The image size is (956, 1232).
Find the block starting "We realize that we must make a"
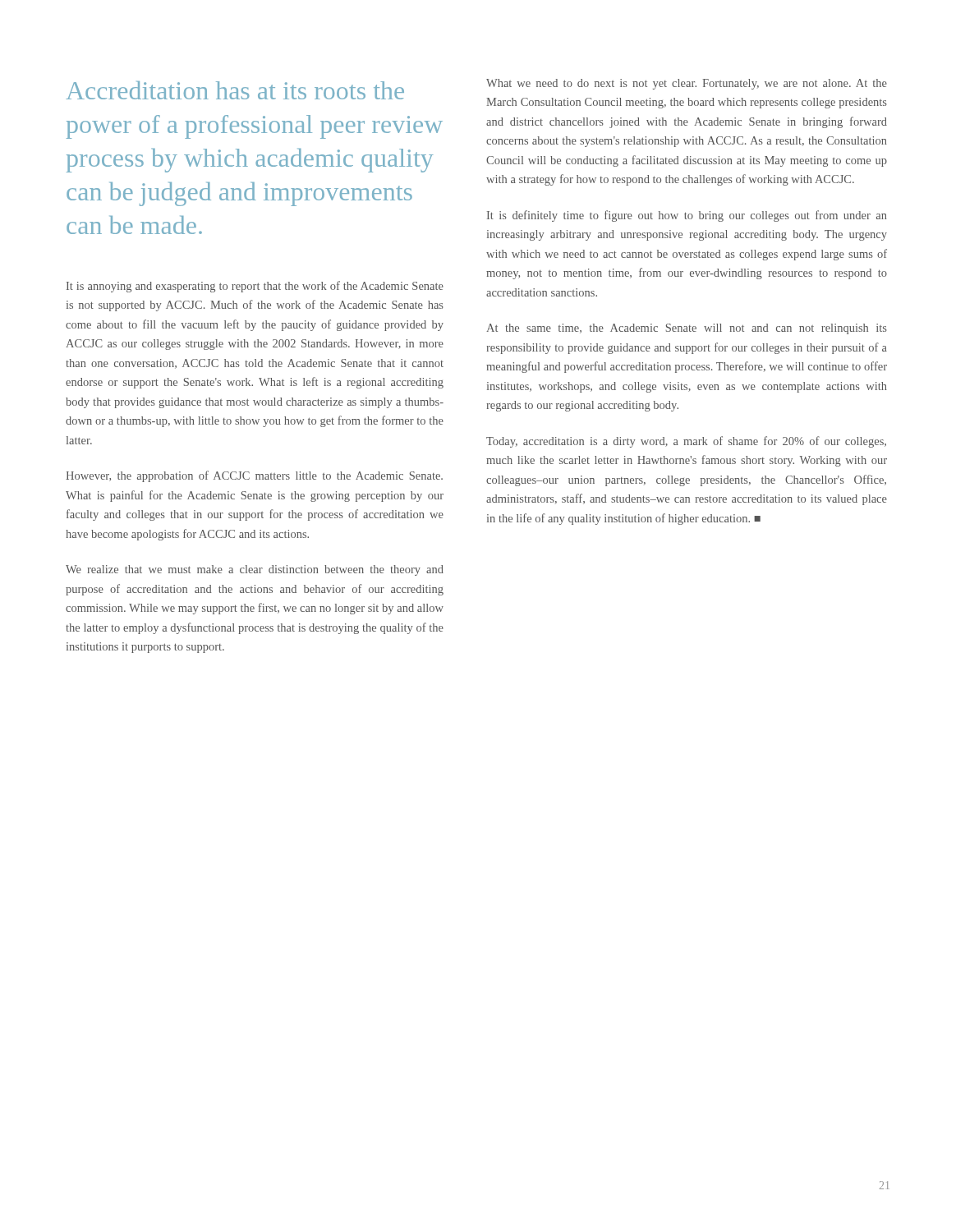click(255, 608)
